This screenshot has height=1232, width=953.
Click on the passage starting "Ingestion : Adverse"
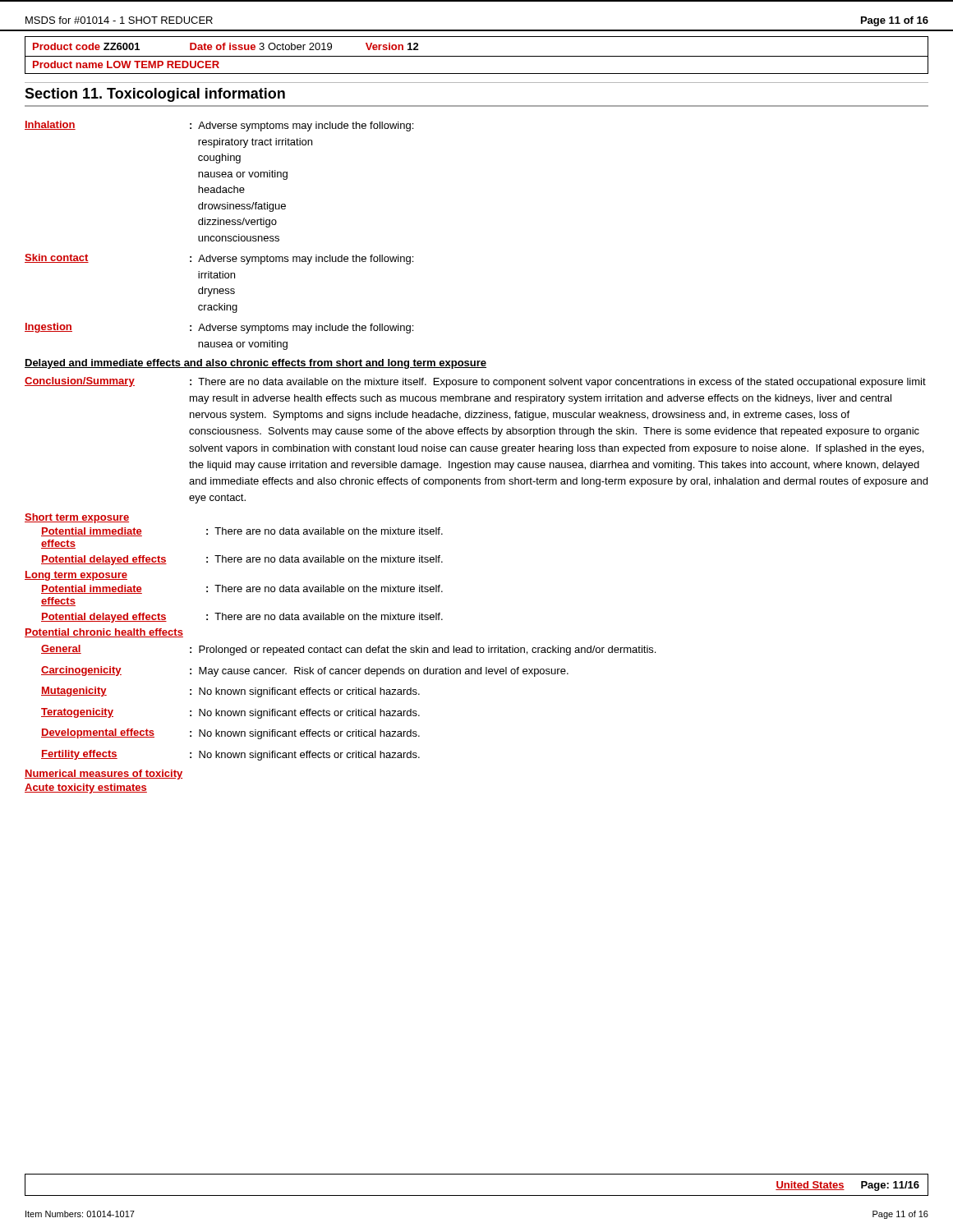tap(219, 328)
